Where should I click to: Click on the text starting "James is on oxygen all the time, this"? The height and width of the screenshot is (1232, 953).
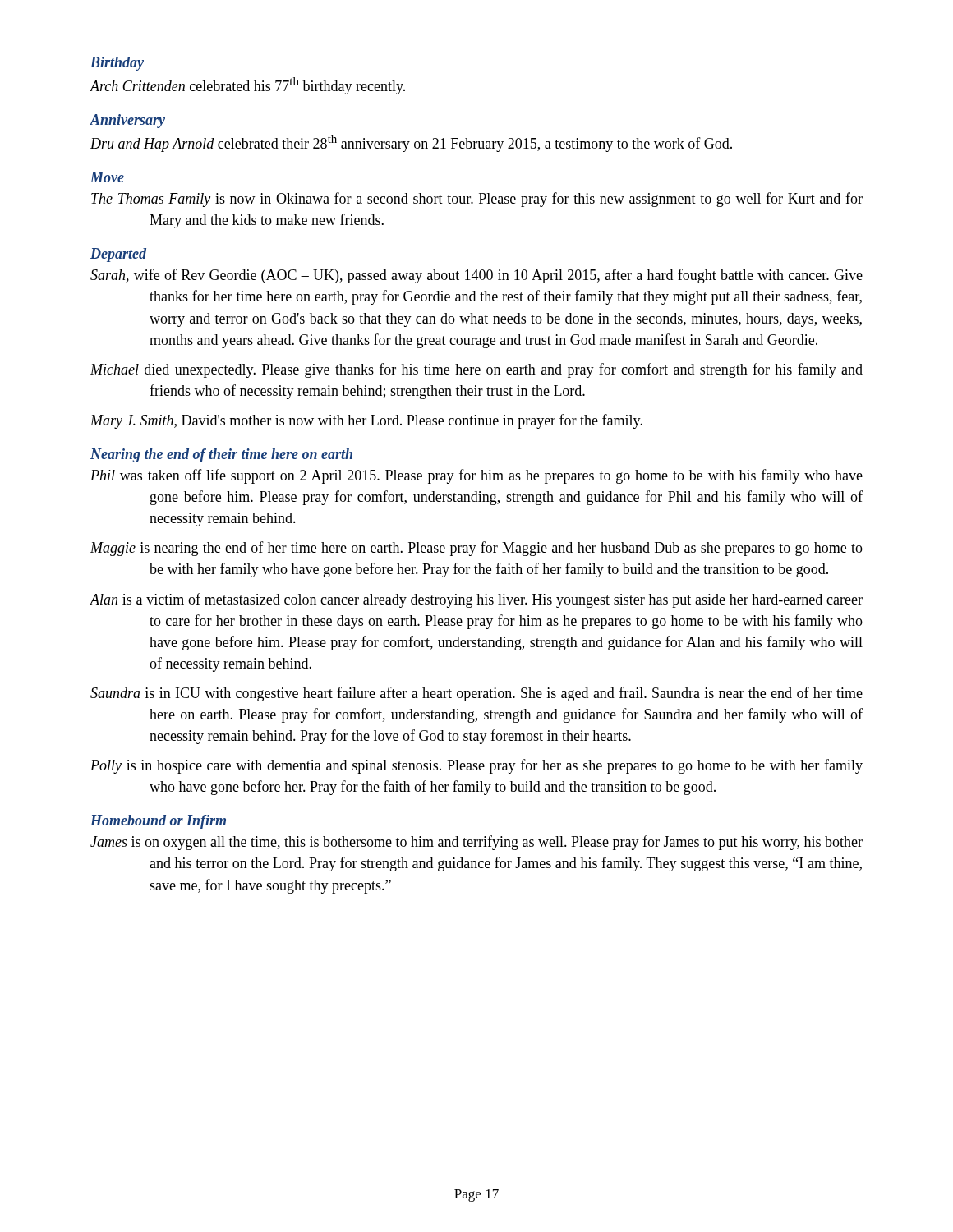(476, 864)
